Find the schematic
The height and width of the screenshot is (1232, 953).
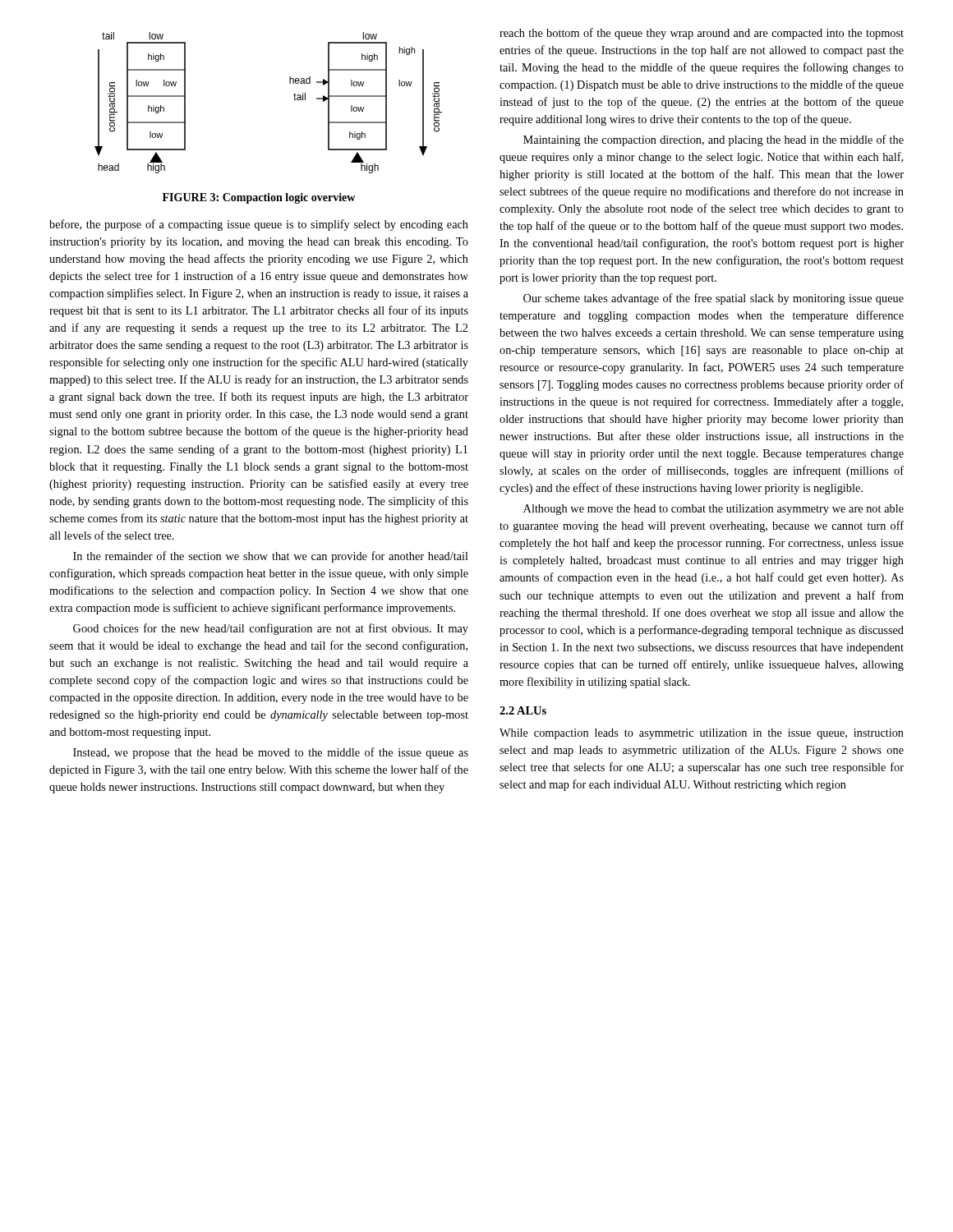point(259,105)
